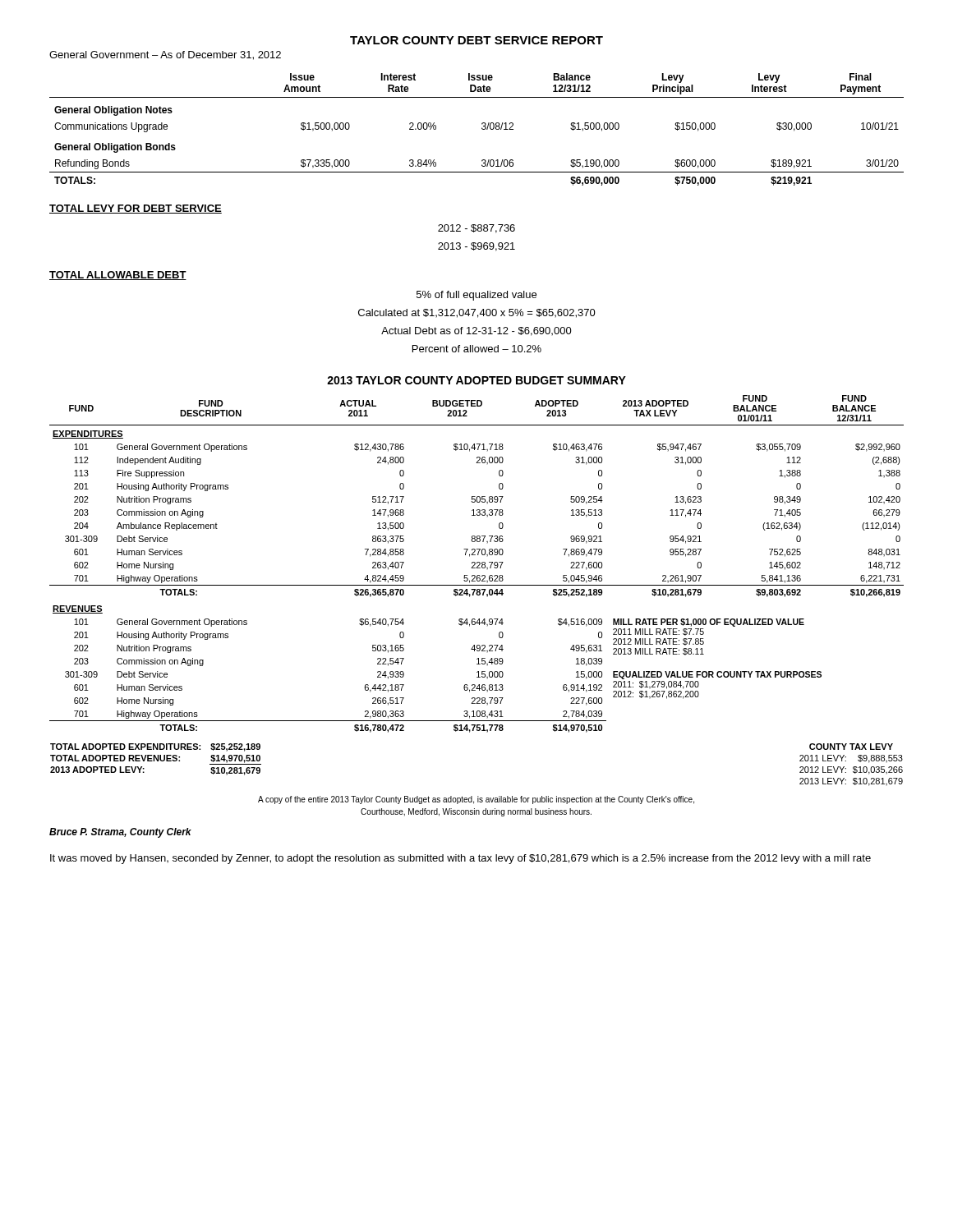Locate the table with the text "Housing Authority Programs"

tap(476, 563)
